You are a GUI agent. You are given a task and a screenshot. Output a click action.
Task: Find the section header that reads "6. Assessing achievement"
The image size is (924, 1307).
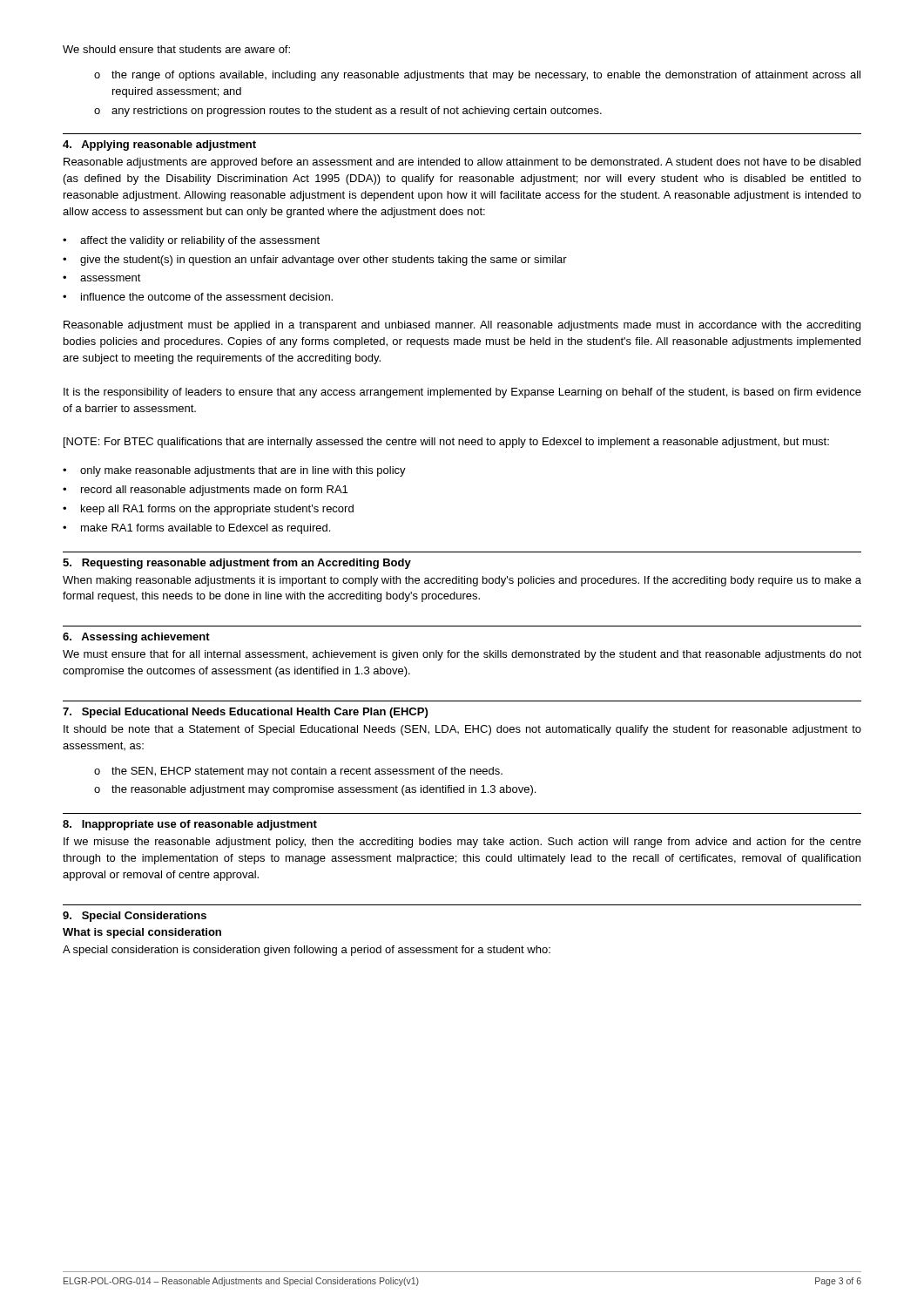tap(136, 637)
